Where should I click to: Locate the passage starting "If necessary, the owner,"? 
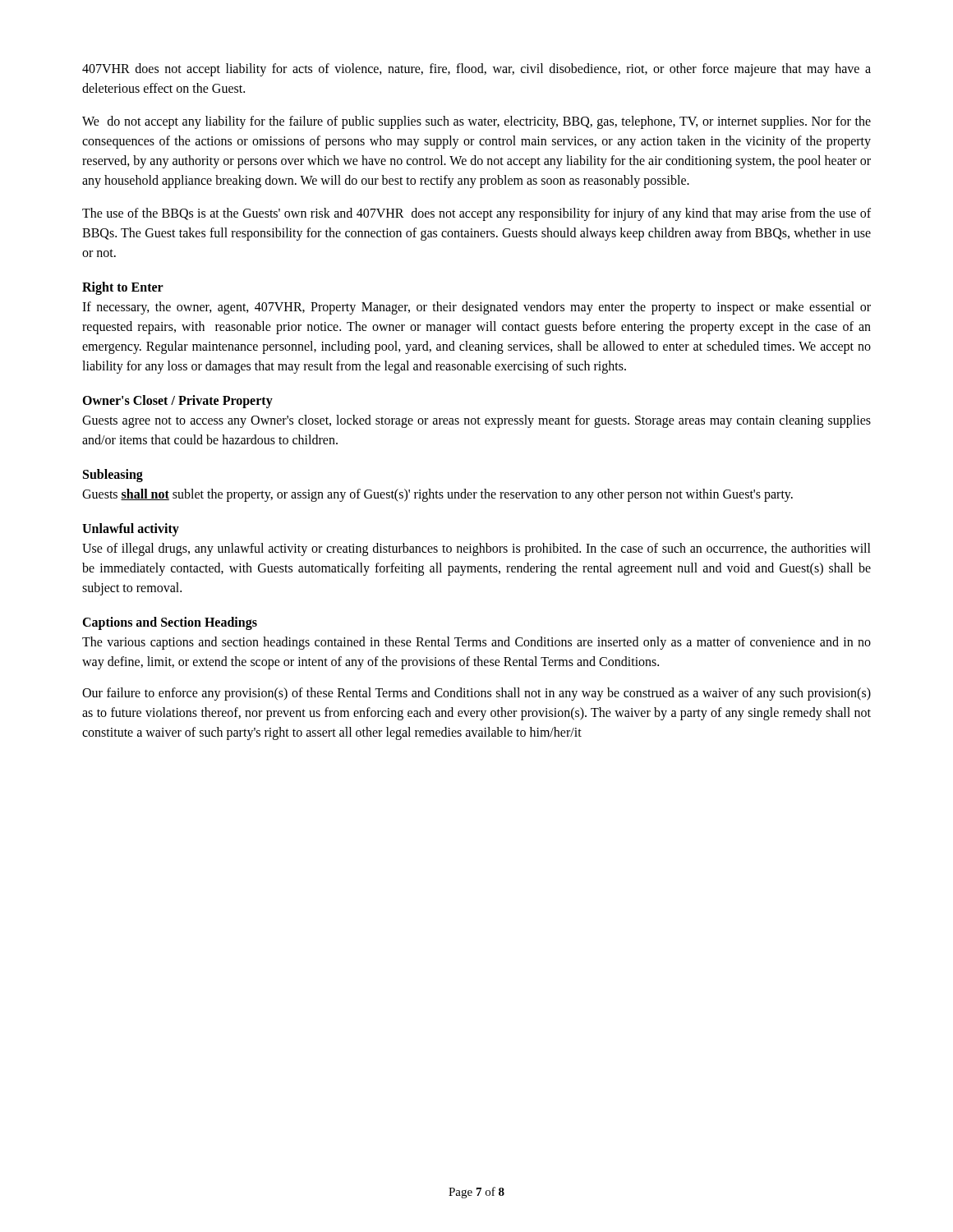click(x=476, y=337)
